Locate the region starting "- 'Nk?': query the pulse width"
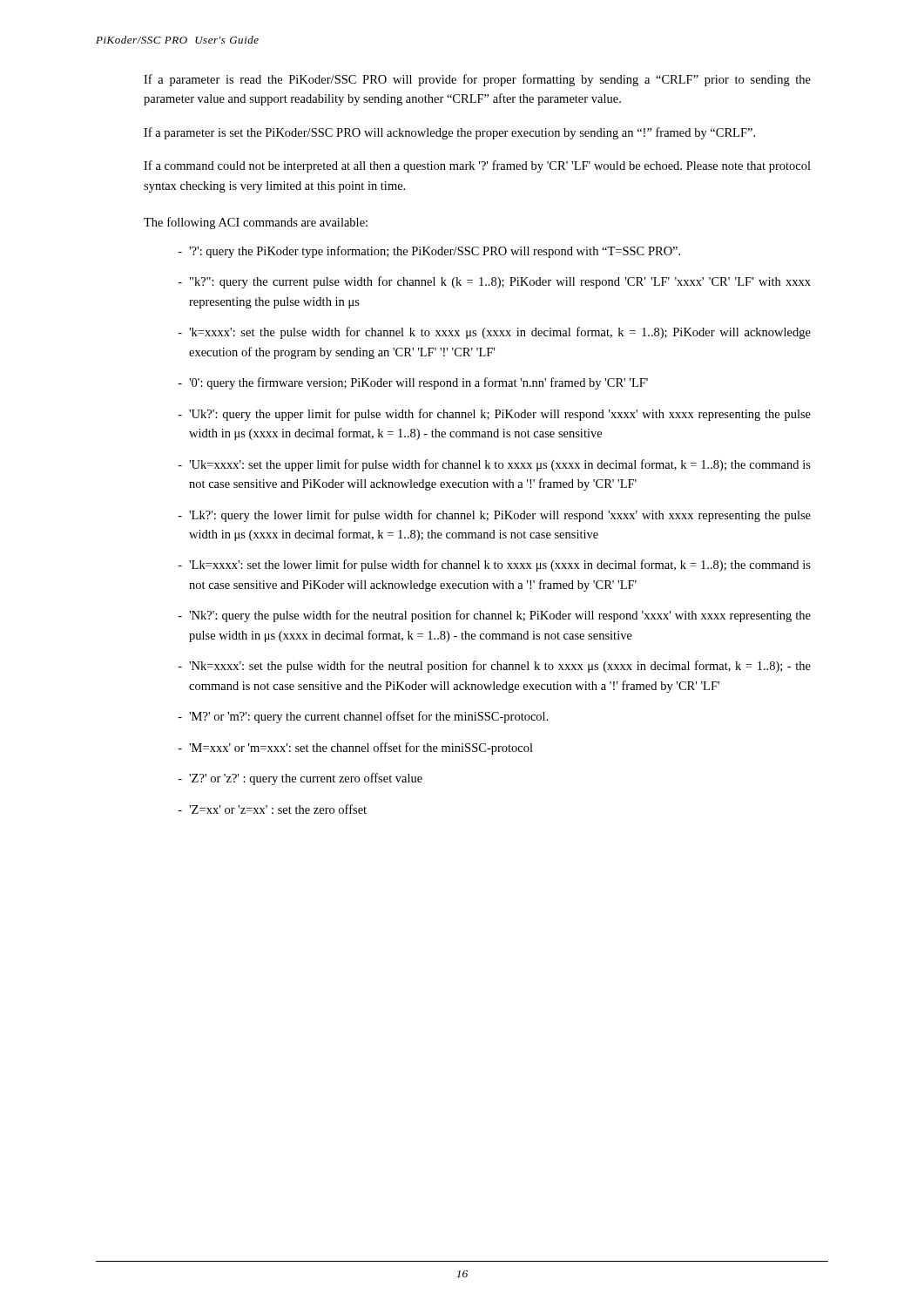924x1307 pixels. tap(486, 625)
